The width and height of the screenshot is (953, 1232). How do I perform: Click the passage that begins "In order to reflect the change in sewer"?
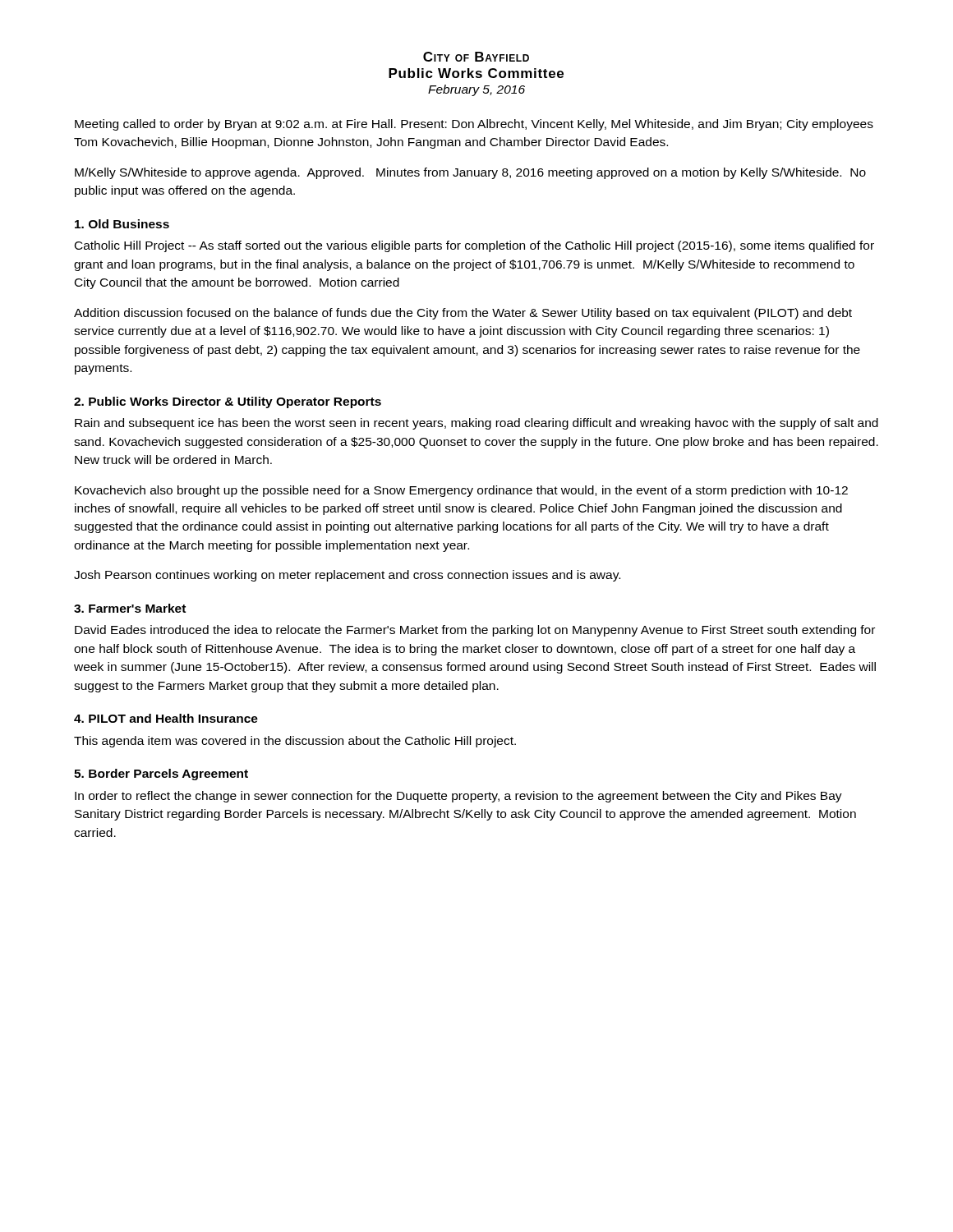coord(465,814)
